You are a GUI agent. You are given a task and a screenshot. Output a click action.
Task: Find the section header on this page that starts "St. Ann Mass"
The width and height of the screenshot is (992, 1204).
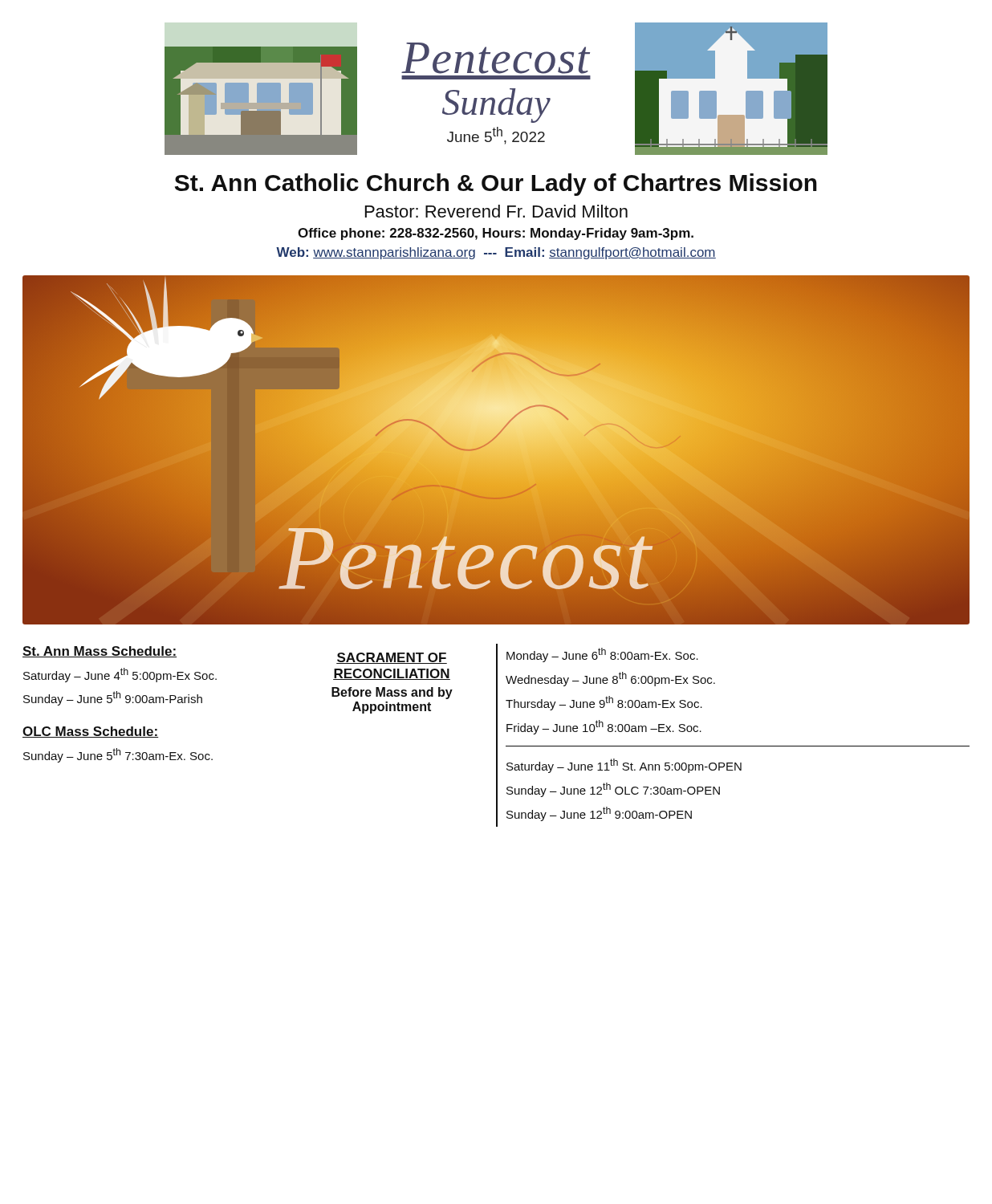point(151,652)
